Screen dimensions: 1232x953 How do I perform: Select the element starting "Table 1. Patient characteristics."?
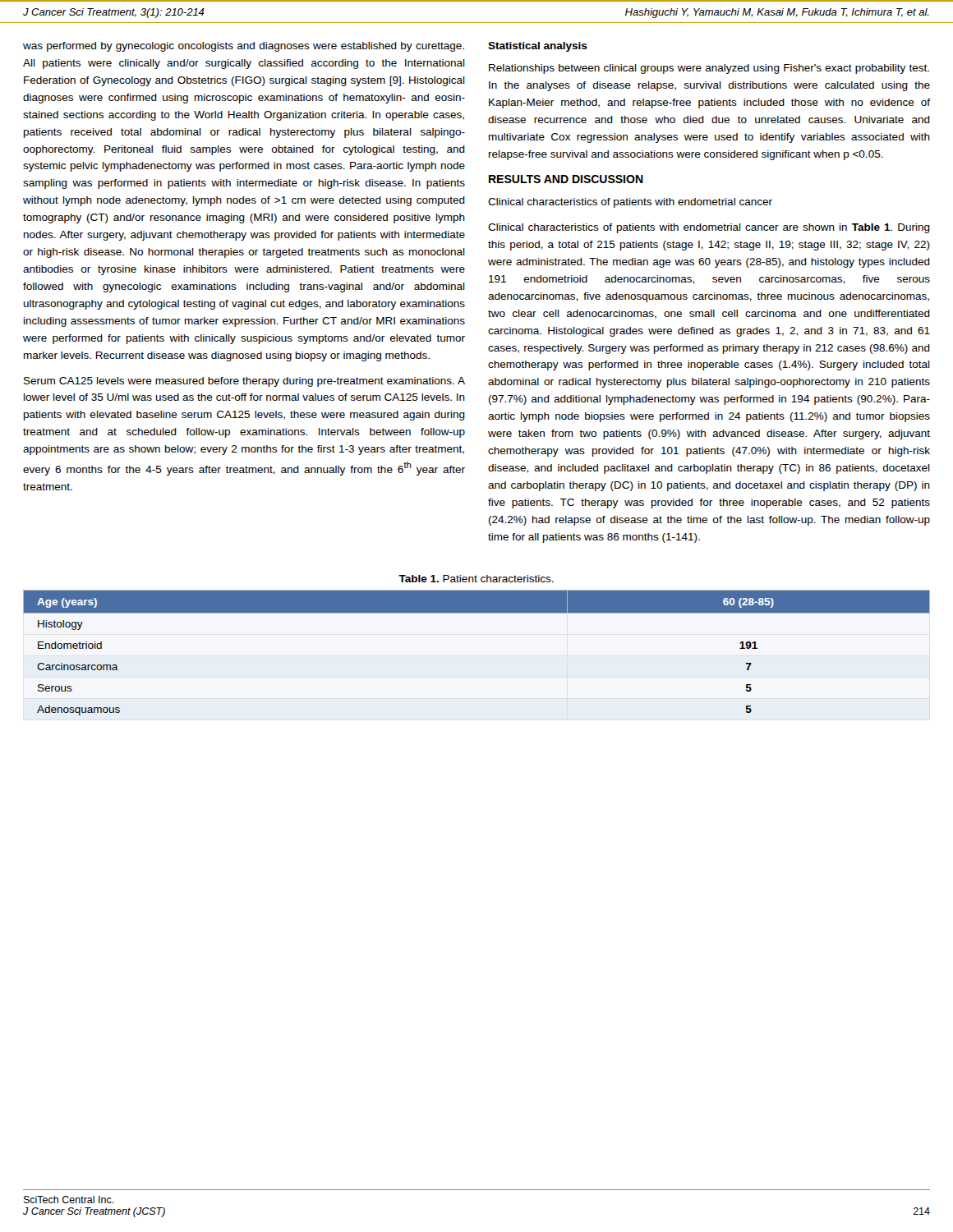coord(476,578)
